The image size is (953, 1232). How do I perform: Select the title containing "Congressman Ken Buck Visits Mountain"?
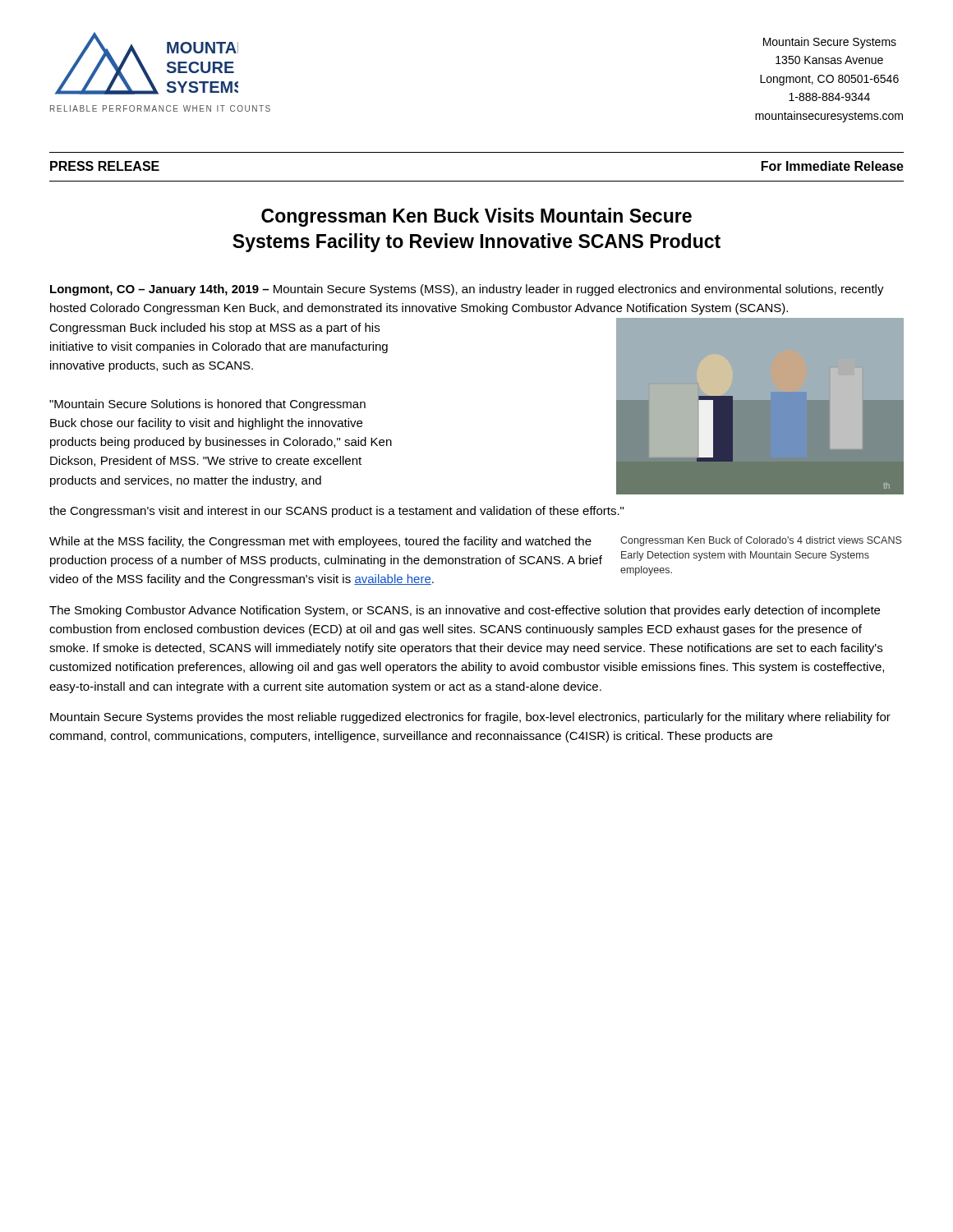tap(476, 229)
